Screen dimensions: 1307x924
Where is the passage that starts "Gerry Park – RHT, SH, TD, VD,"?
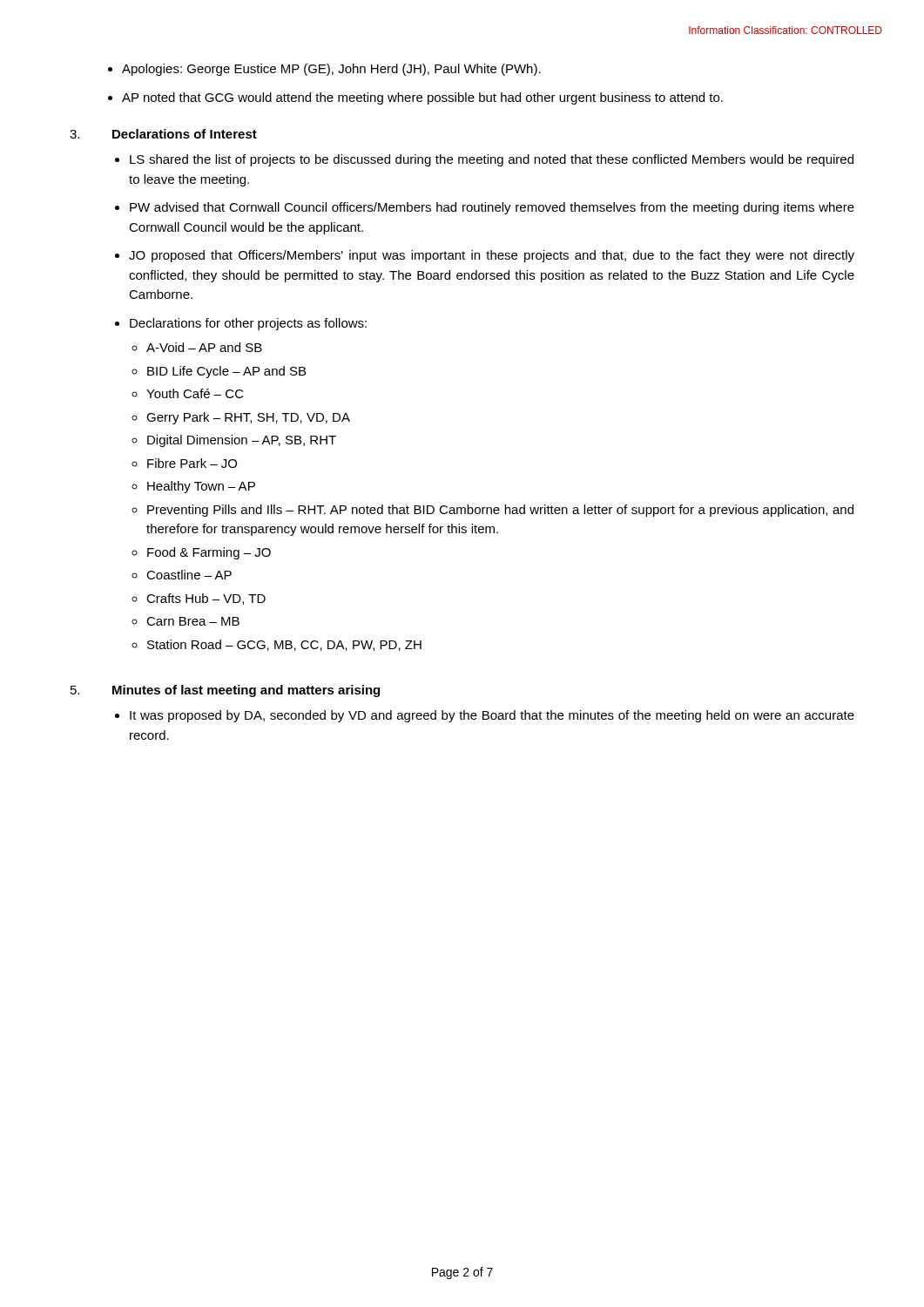[x=248, y=416]
